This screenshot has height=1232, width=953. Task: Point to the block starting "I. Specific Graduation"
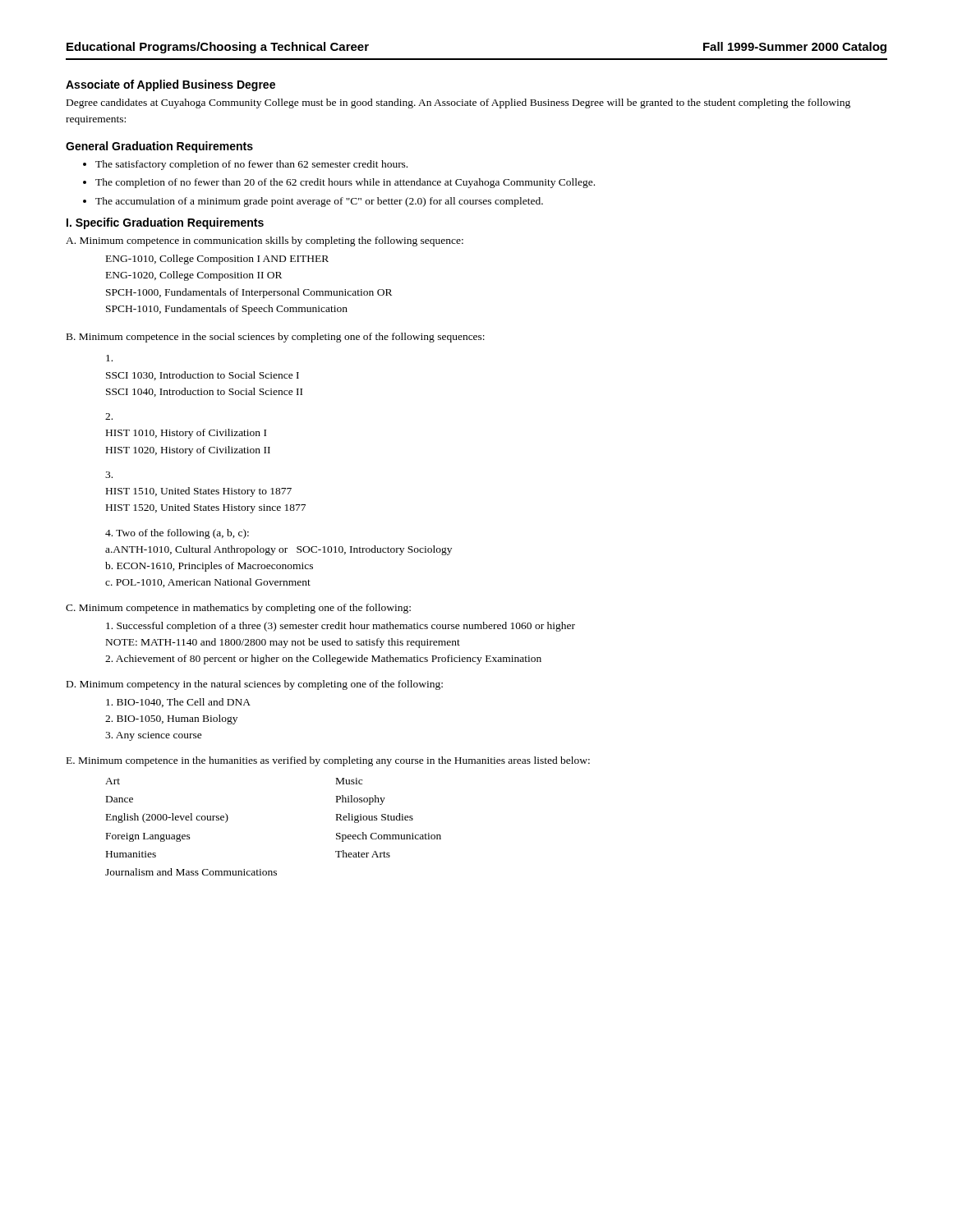tap(165, 222)
